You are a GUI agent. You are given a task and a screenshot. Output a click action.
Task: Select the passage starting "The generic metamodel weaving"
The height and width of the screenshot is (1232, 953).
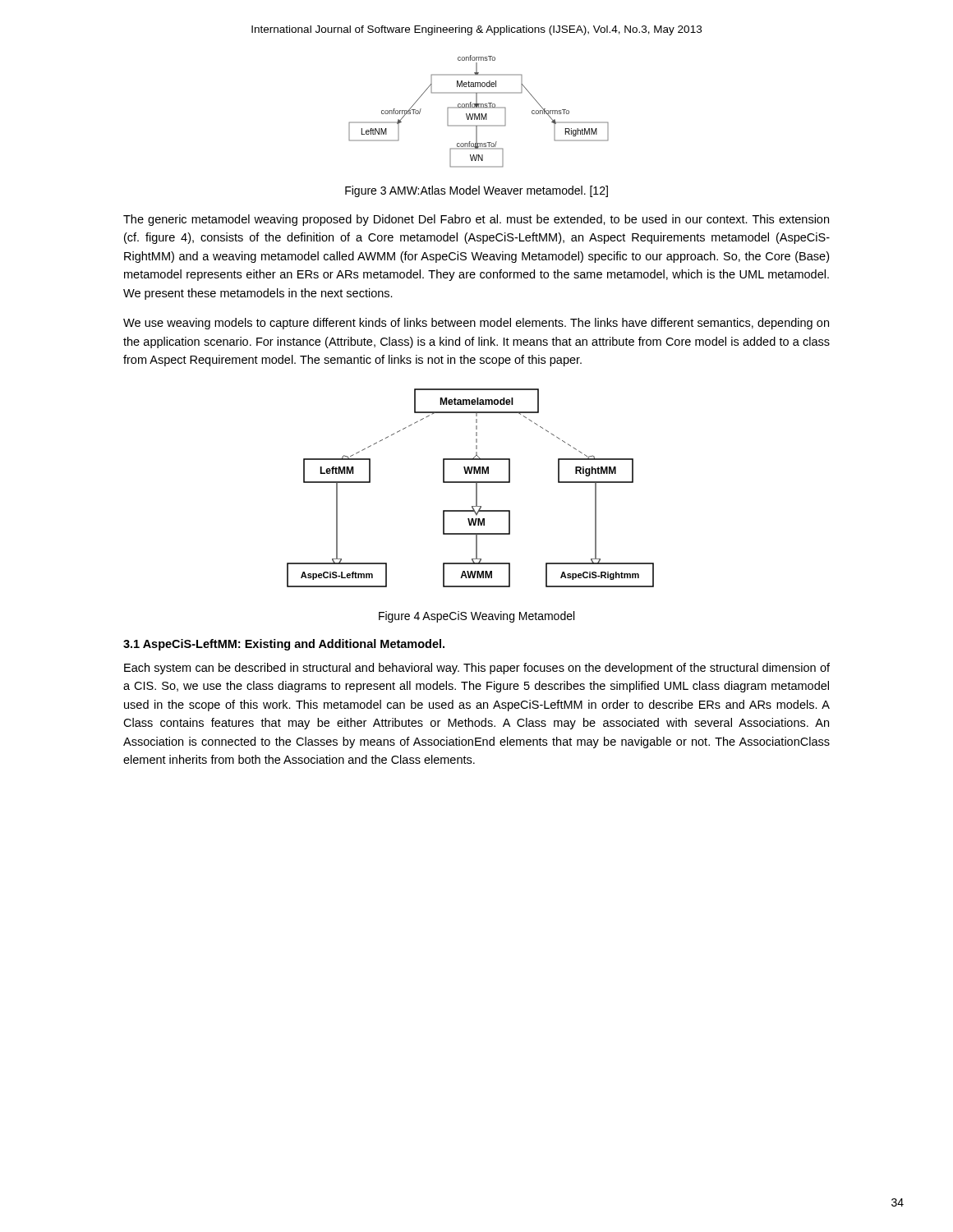[x=476, y=256]
